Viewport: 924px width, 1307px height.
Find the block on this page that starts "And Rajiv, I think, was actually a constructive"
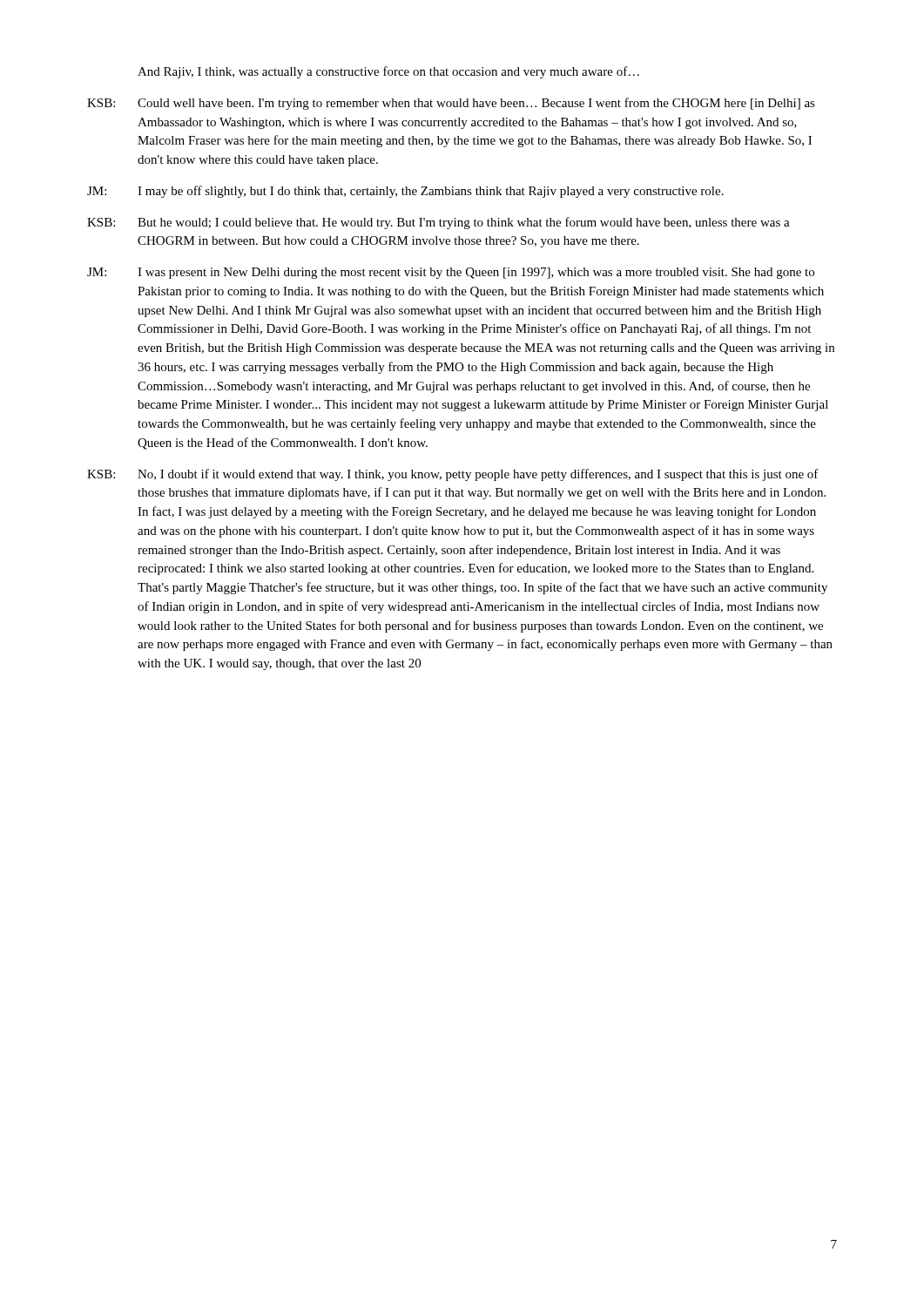[x=389, y=71]
